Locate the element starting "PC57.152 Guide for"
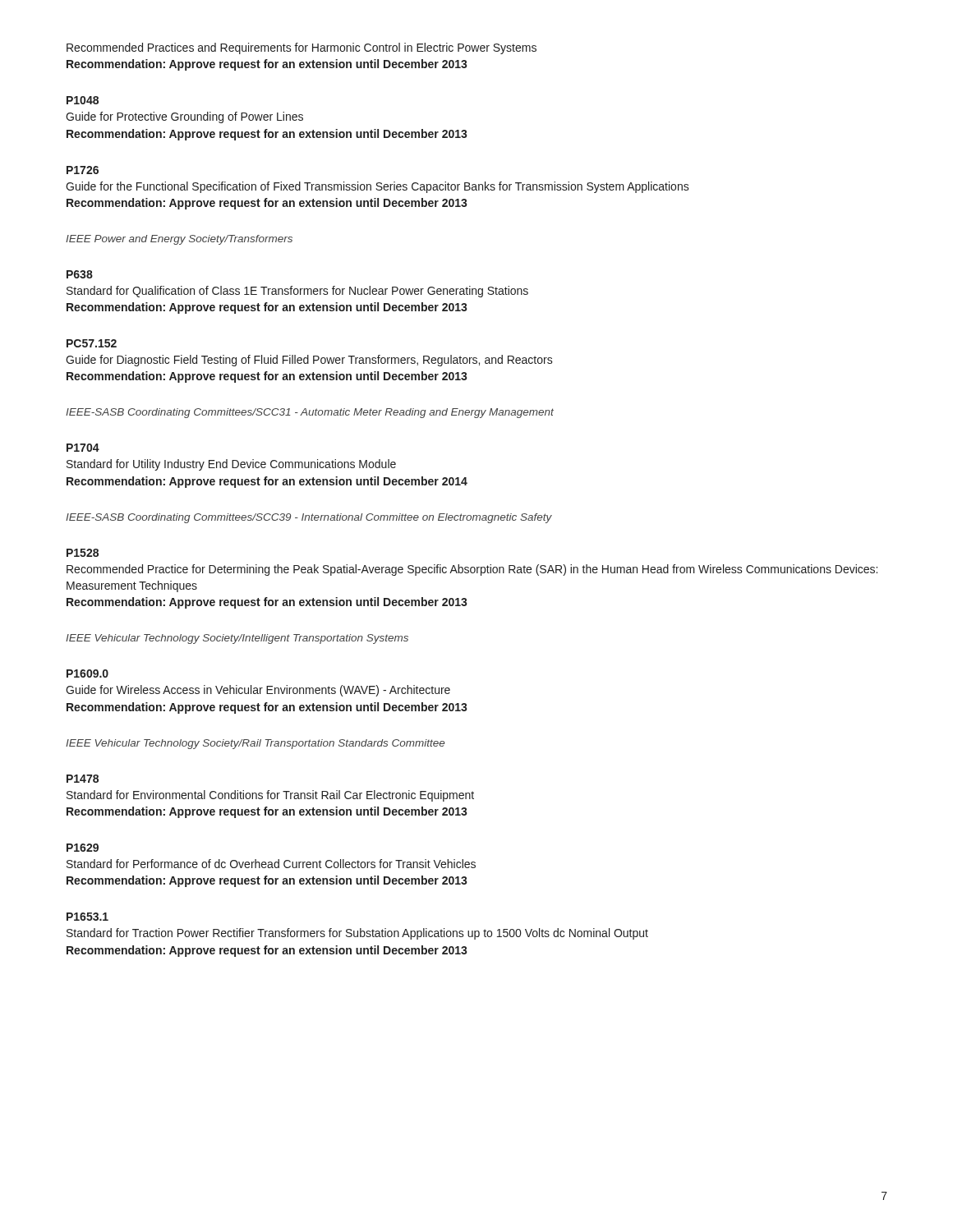This screenshot has width=953, height=1232. pos(476,360)
